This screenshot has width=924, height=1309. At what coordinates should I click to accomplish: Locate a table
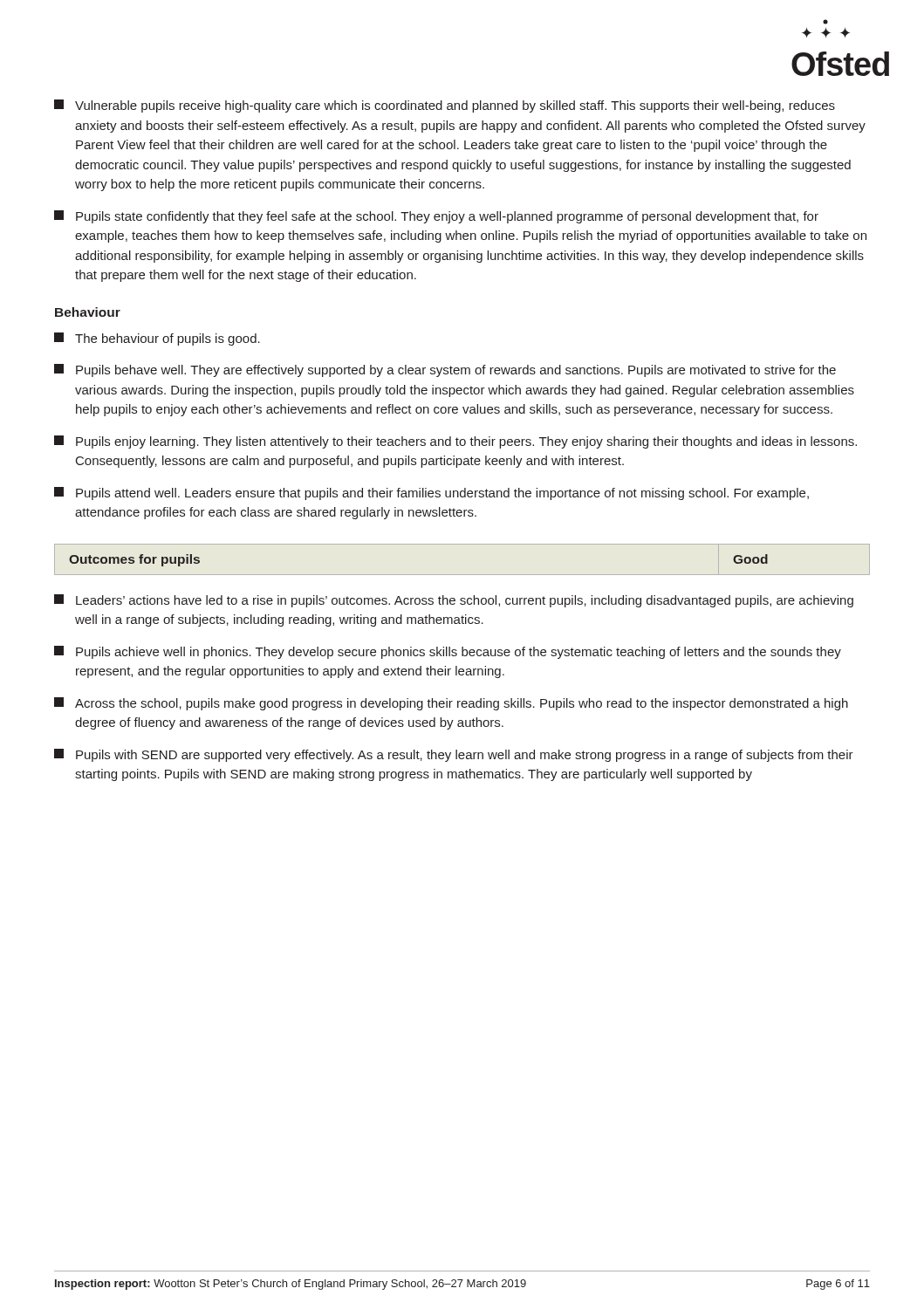point(462,559)
